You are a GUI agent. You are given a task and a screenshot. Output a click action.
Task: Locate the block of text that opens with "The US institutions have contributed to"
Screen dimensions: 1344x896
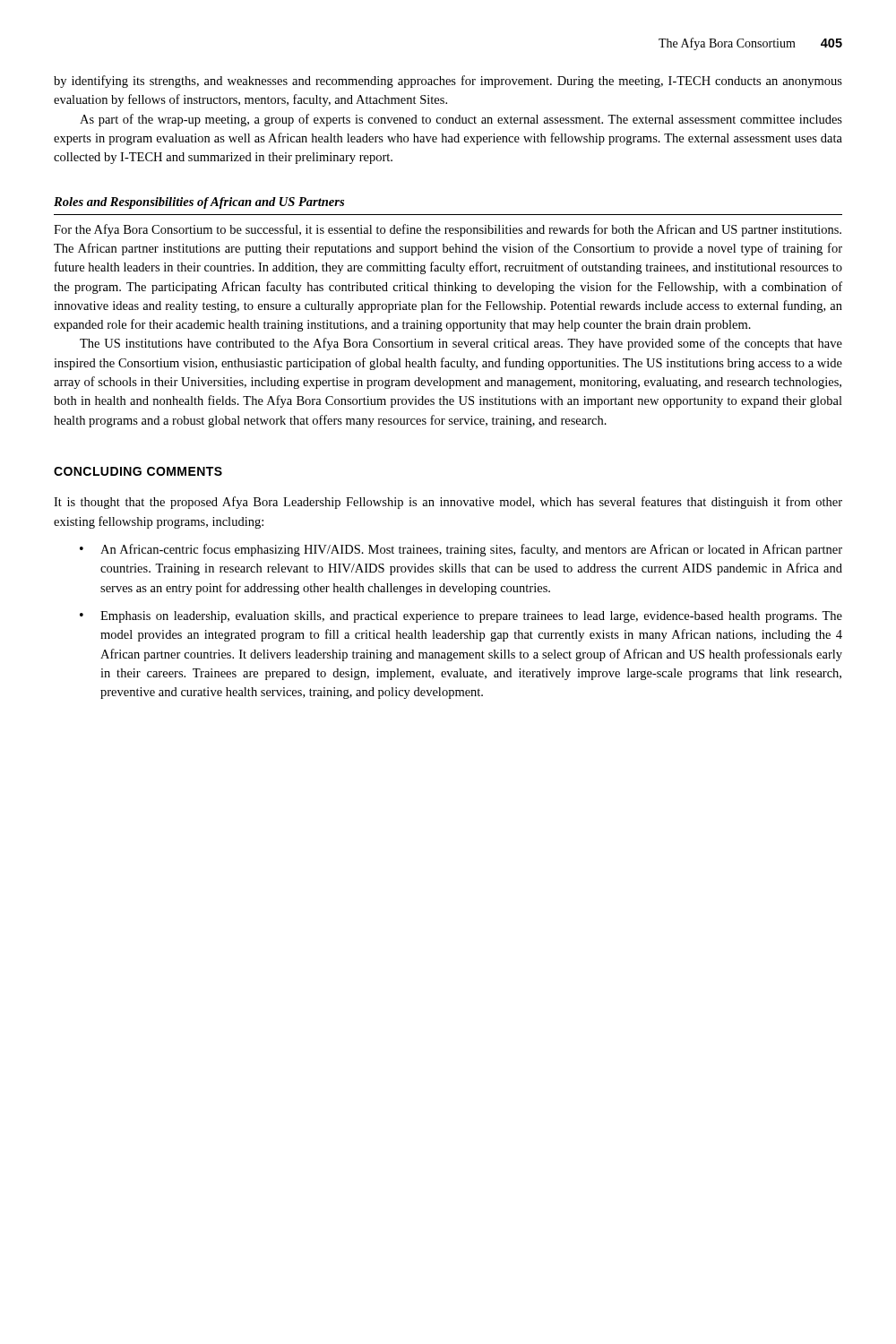448,382
